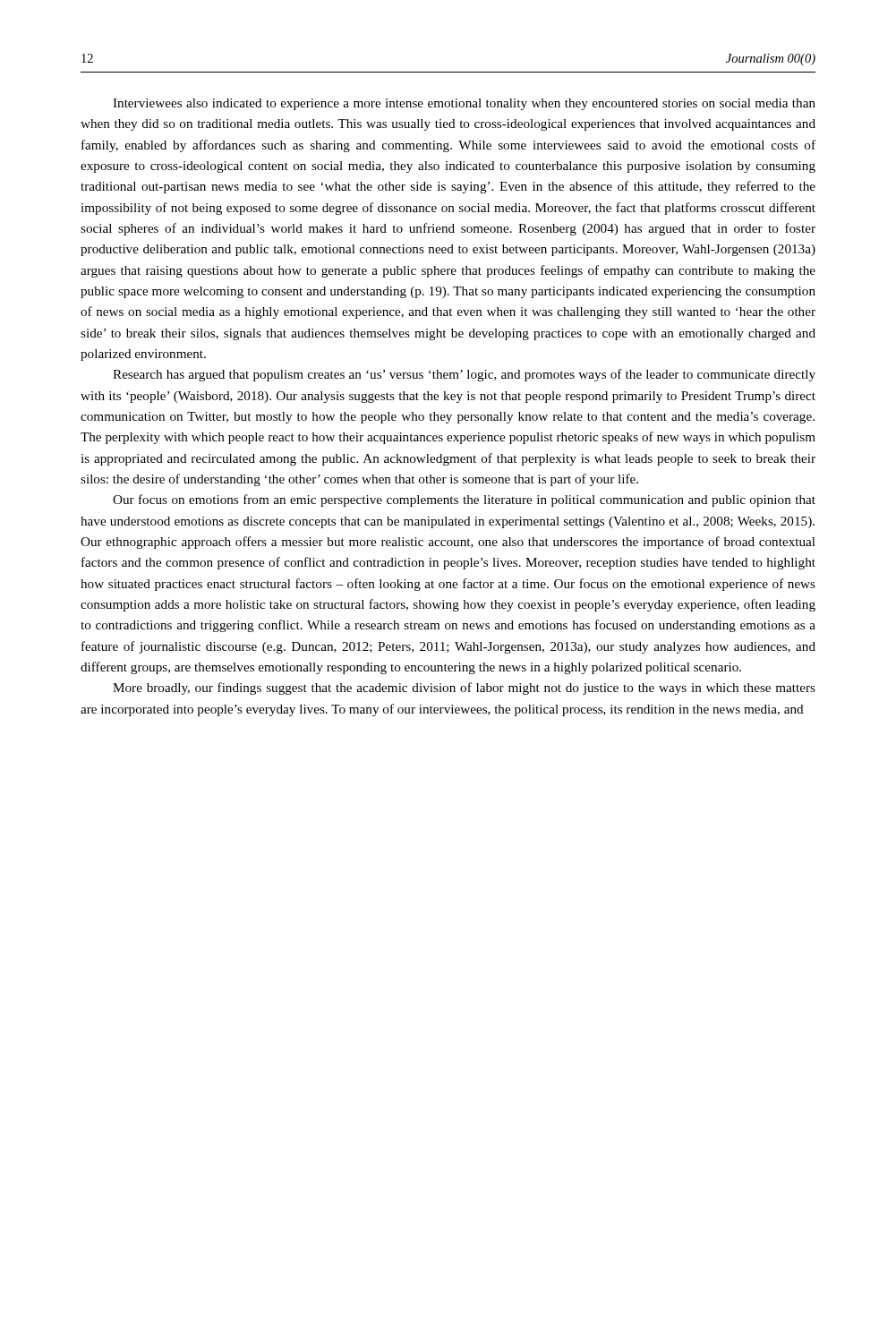The height and width of the screenshot is (1343, 896).
Task: Navigate to the region starting "More broadly, our findings suggest that the academic"
Action: click(448, 698)
